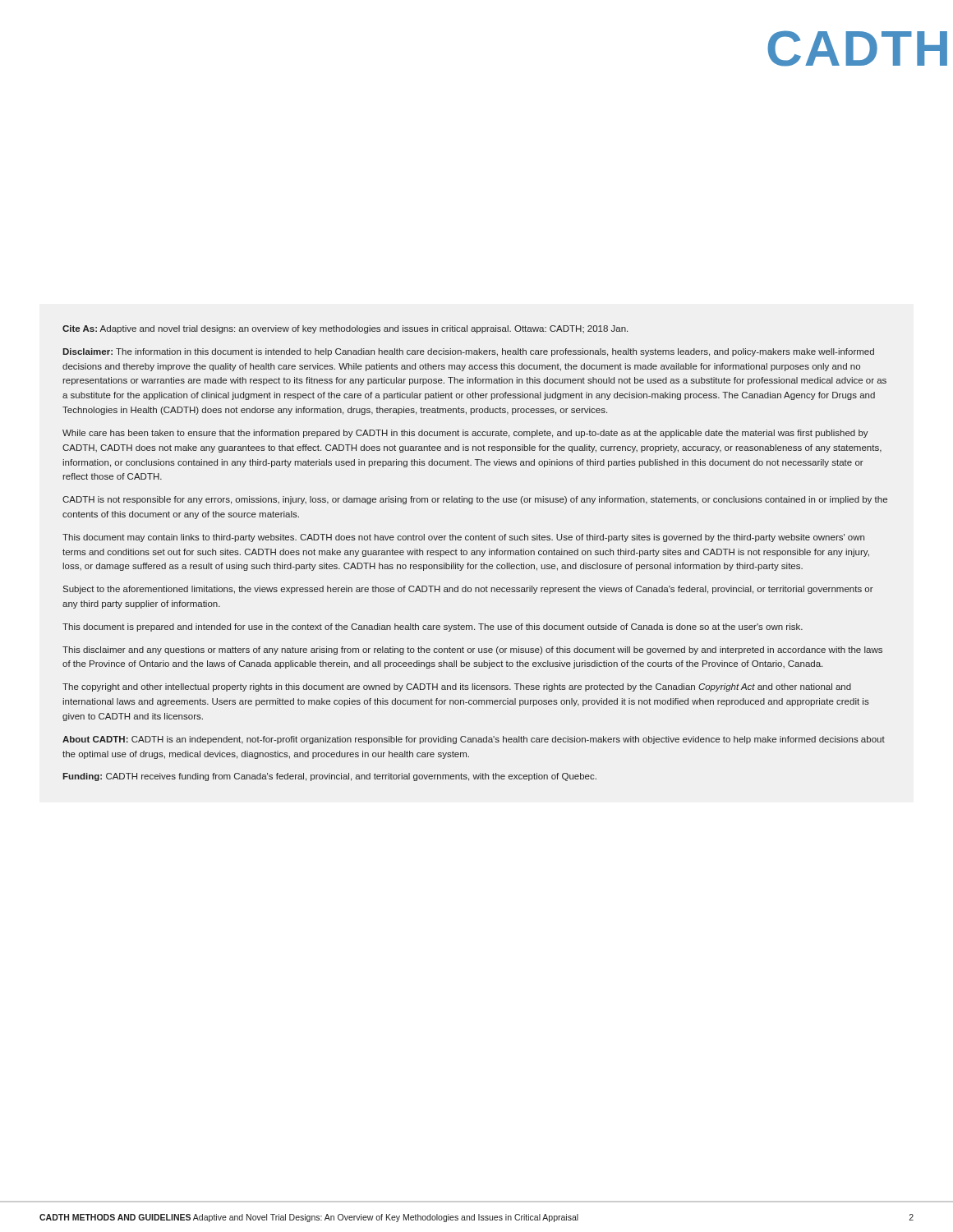Find the title

tap(840, 48)
